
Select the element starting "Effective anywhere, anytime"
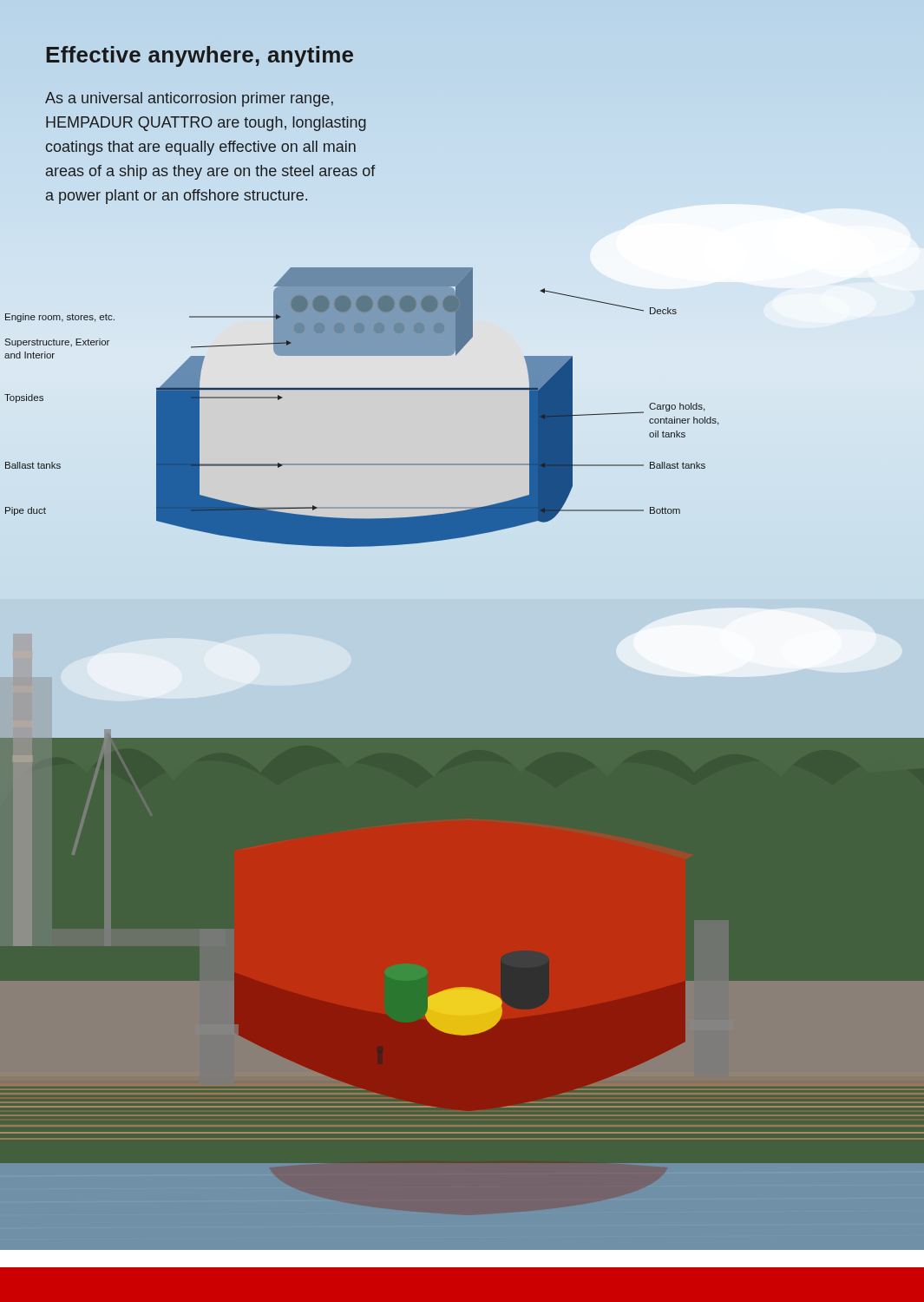[200, 55]
